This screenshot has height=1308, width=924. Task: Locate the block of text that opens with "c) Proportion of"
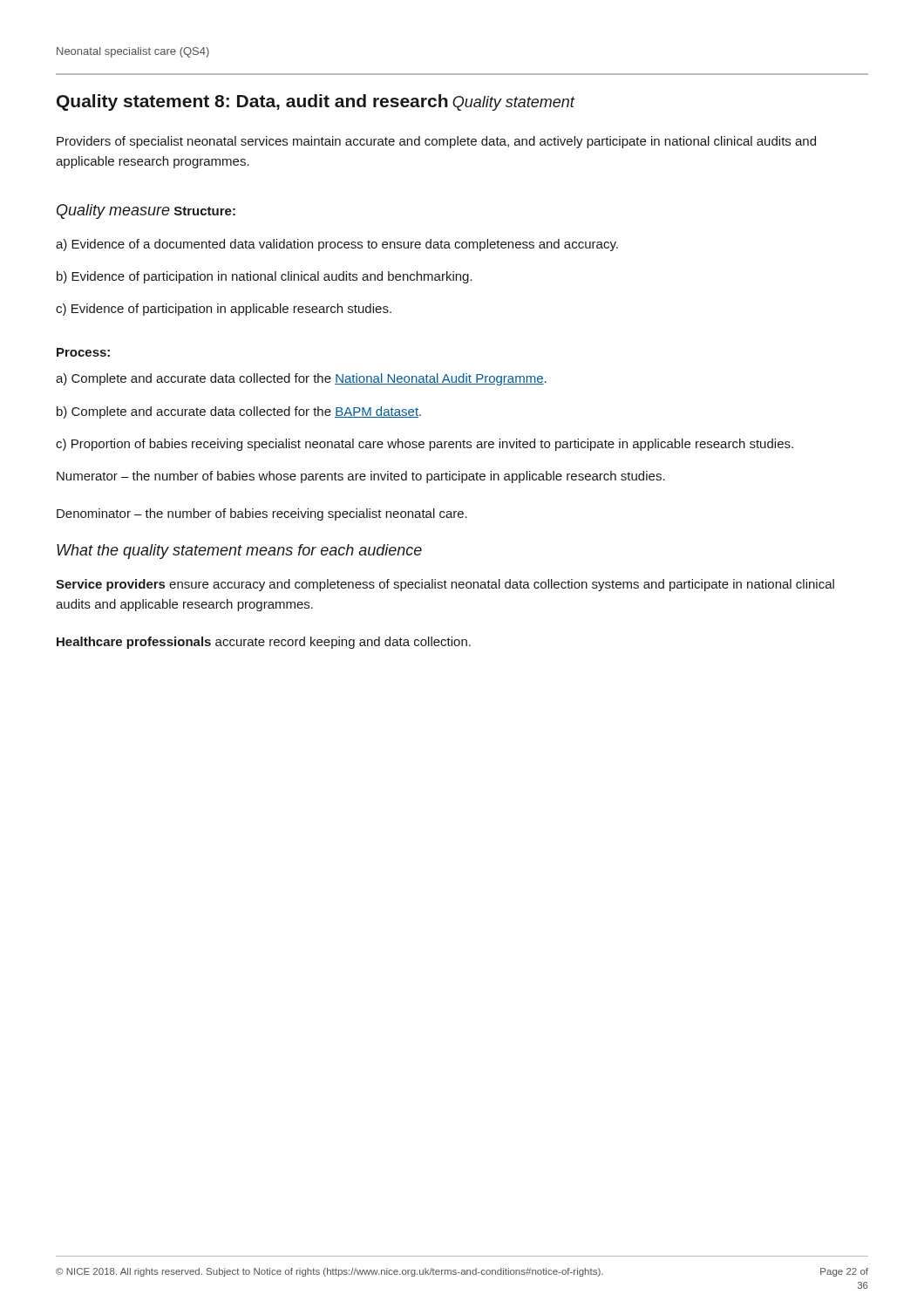[462, 443]
